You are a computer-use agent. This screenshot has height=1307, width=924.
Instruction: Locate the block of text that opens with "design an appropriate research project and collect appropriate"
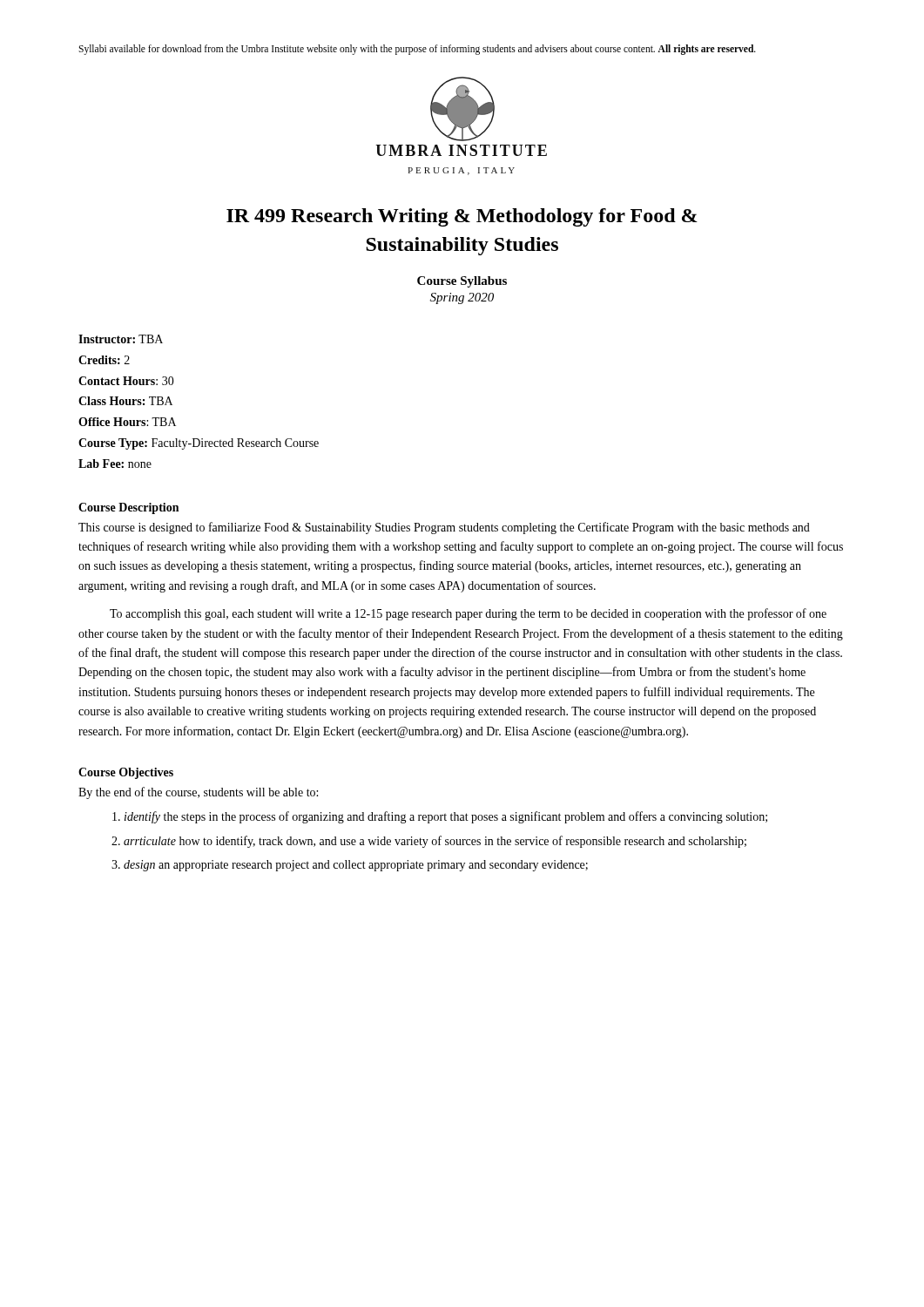pos(356,865)
